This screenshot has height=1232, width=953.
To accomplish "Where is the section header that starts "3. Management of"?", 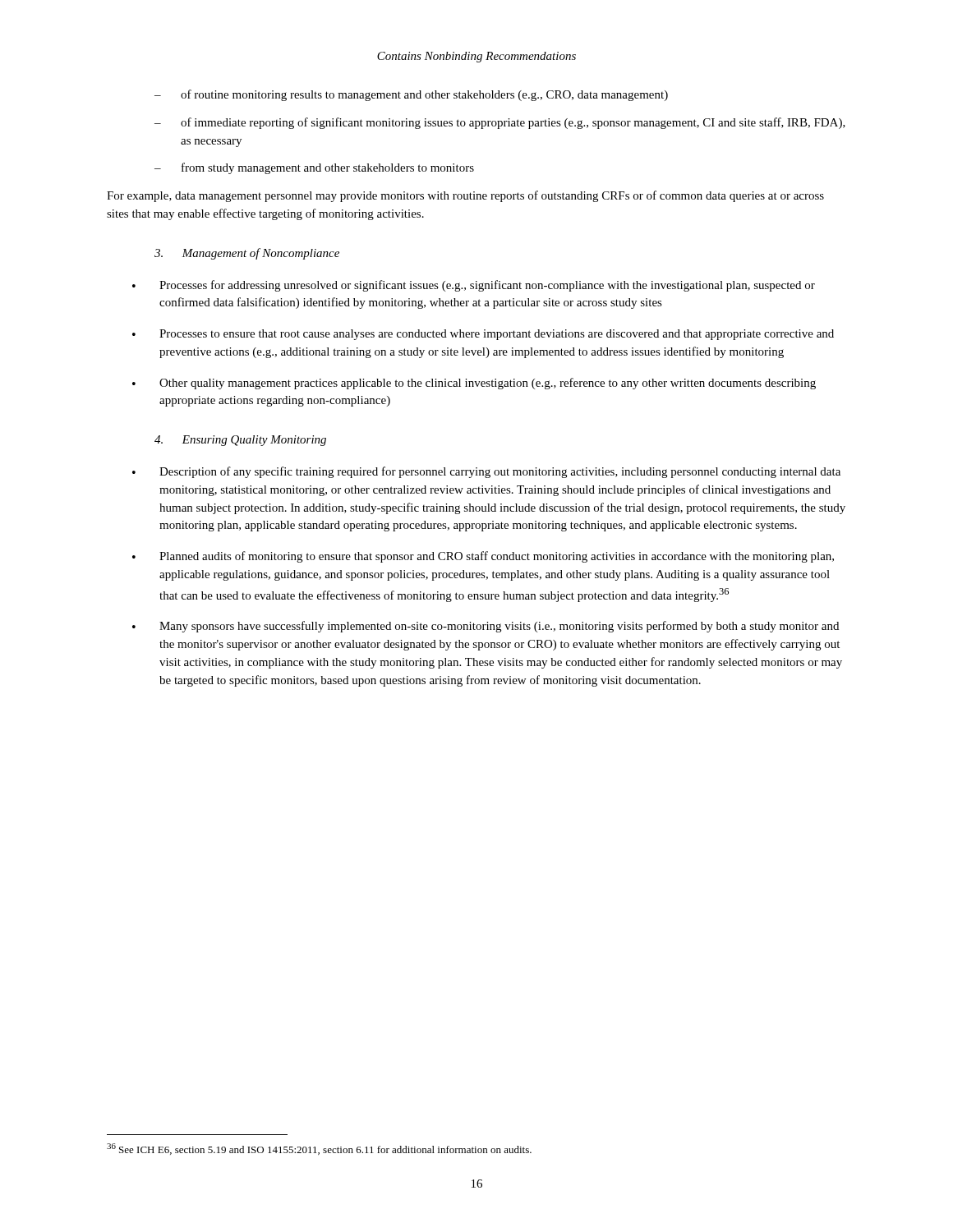I will [x=247, y=253].
